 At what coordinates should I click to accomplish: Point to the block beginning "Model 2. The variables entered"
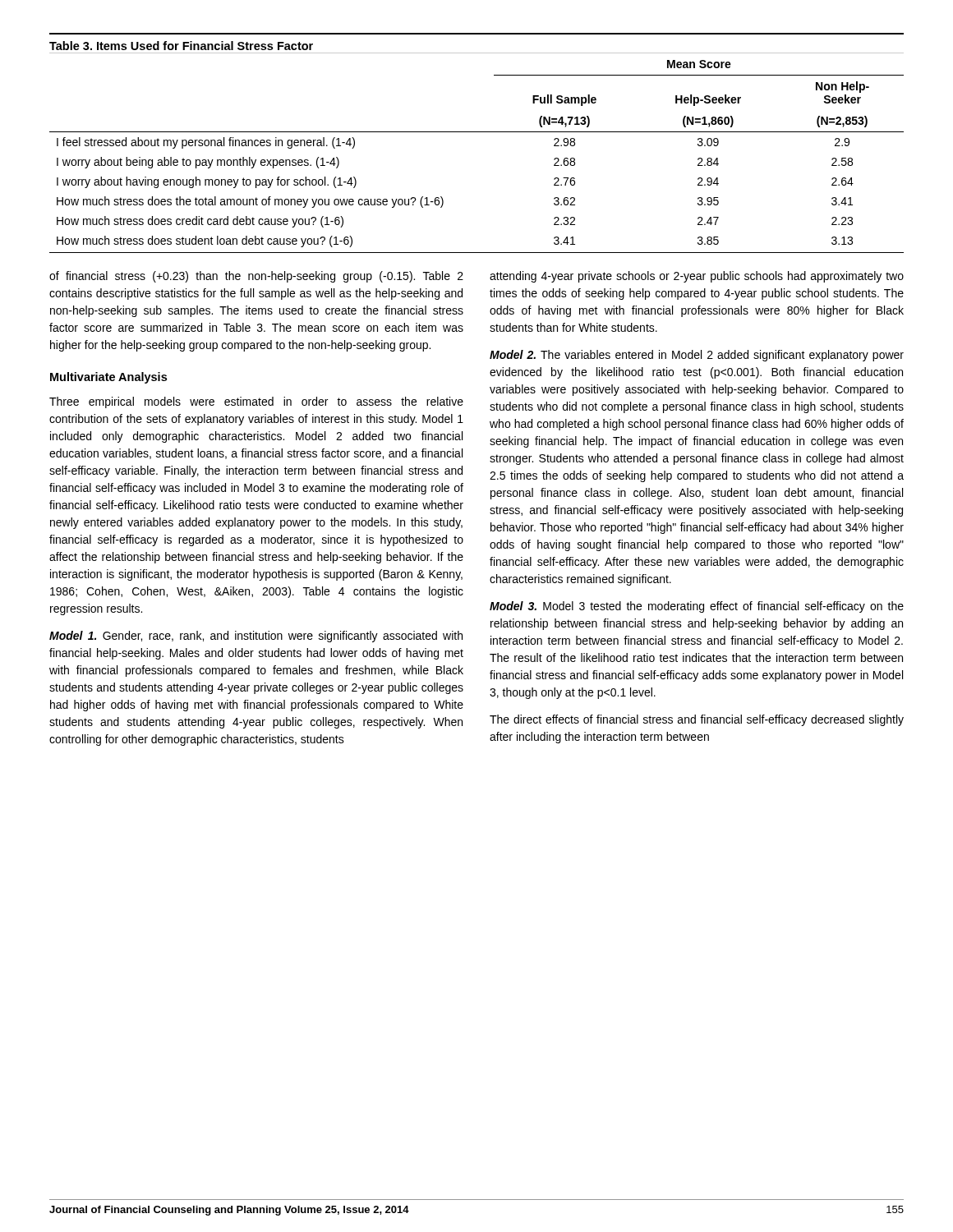(697, 467)
